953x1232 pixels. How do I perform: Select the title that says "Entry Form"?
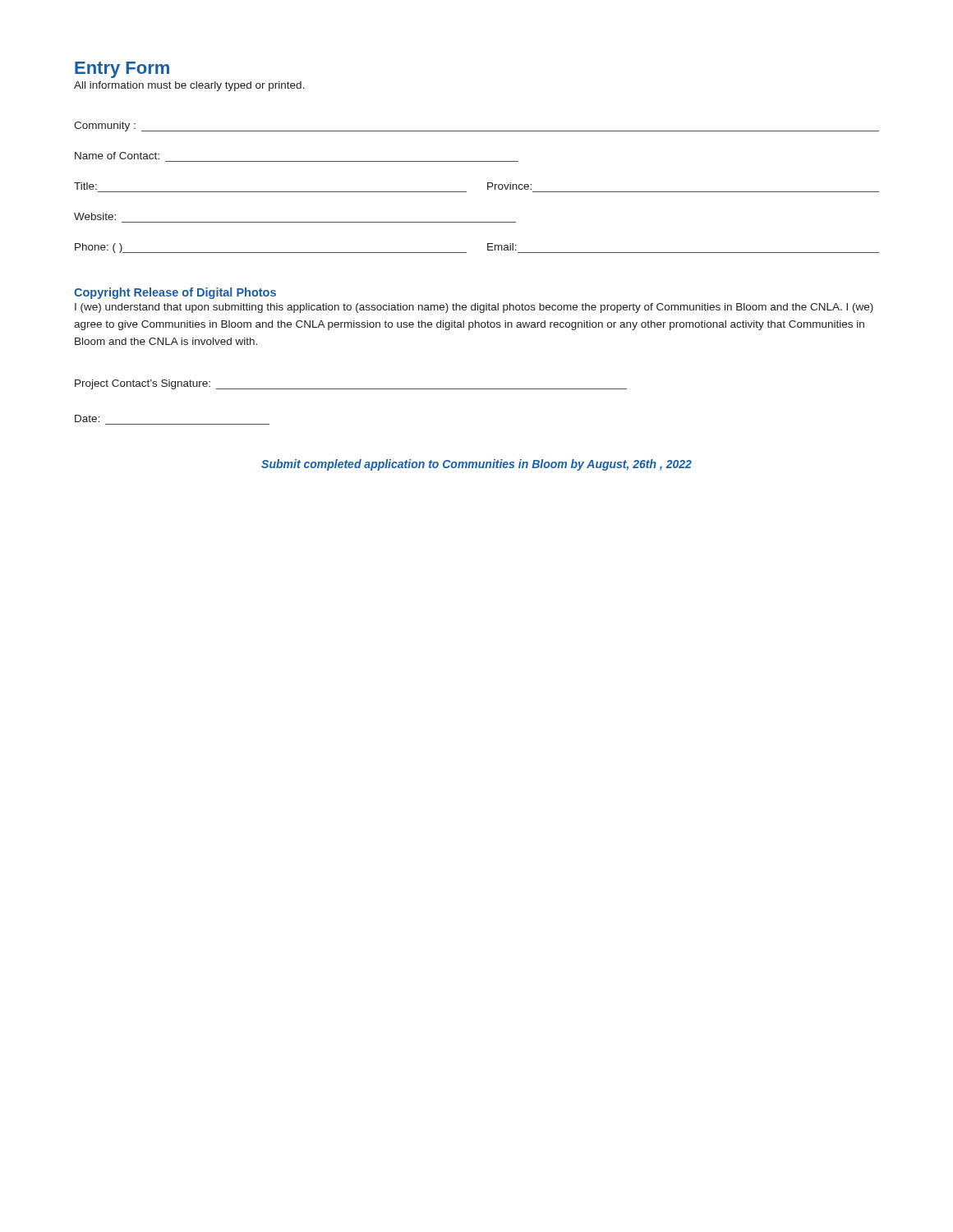pos(122,68)
